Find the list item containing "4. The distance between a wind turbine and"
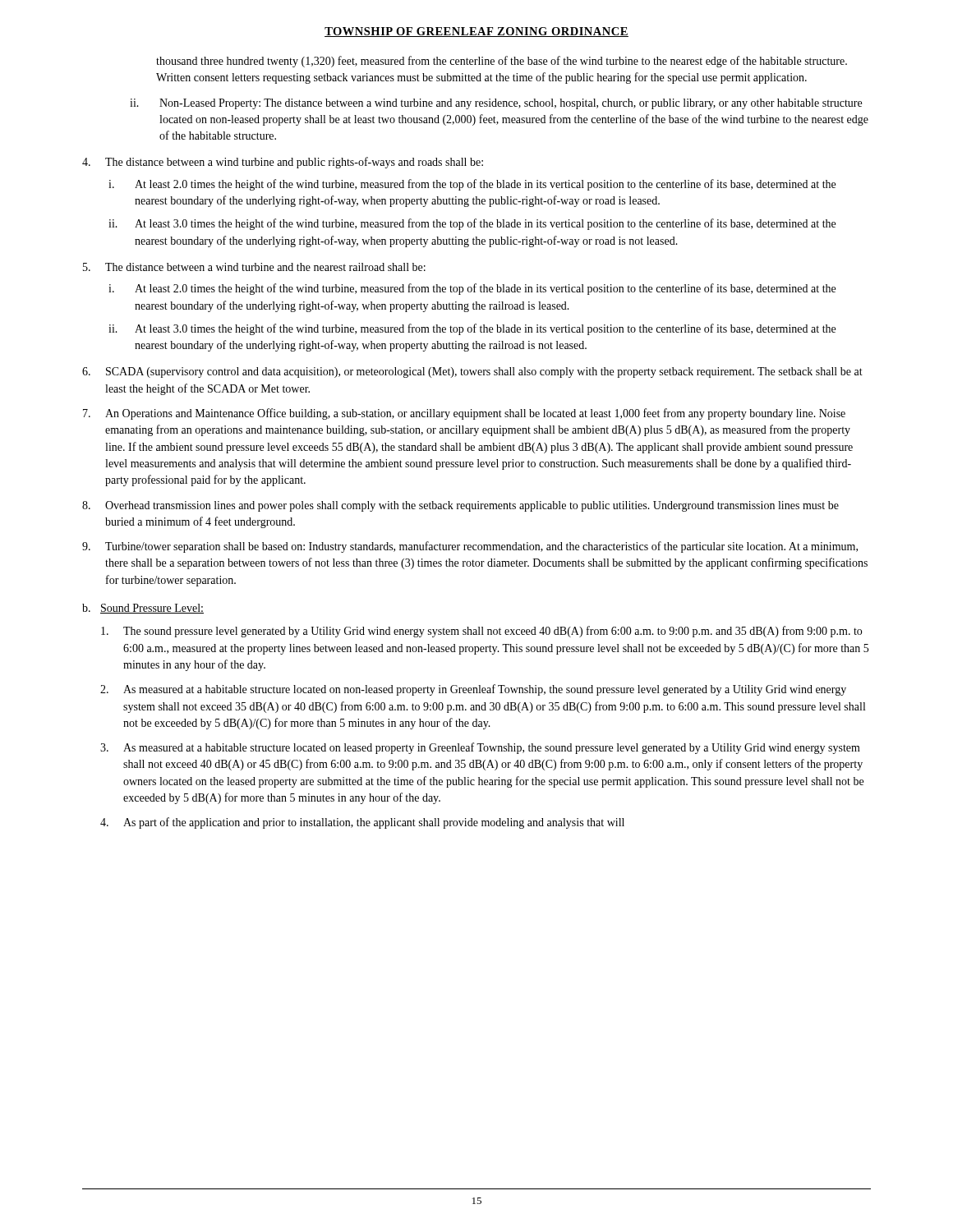Viewport: 953px width, 1232px height. coord(476,204)
